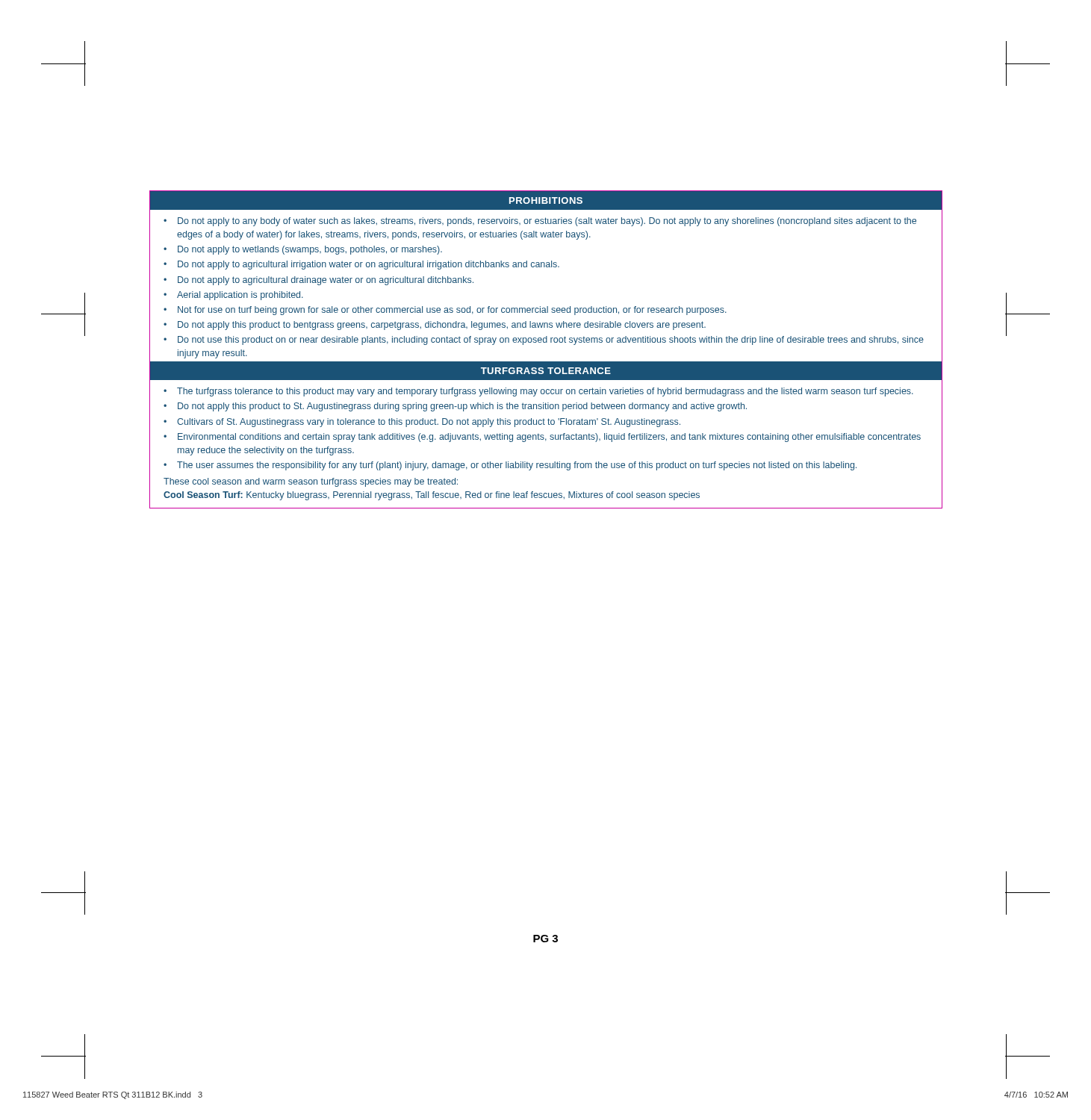Locate the text block that reads "These cool season and warm season"

click(x=432, y=488)
